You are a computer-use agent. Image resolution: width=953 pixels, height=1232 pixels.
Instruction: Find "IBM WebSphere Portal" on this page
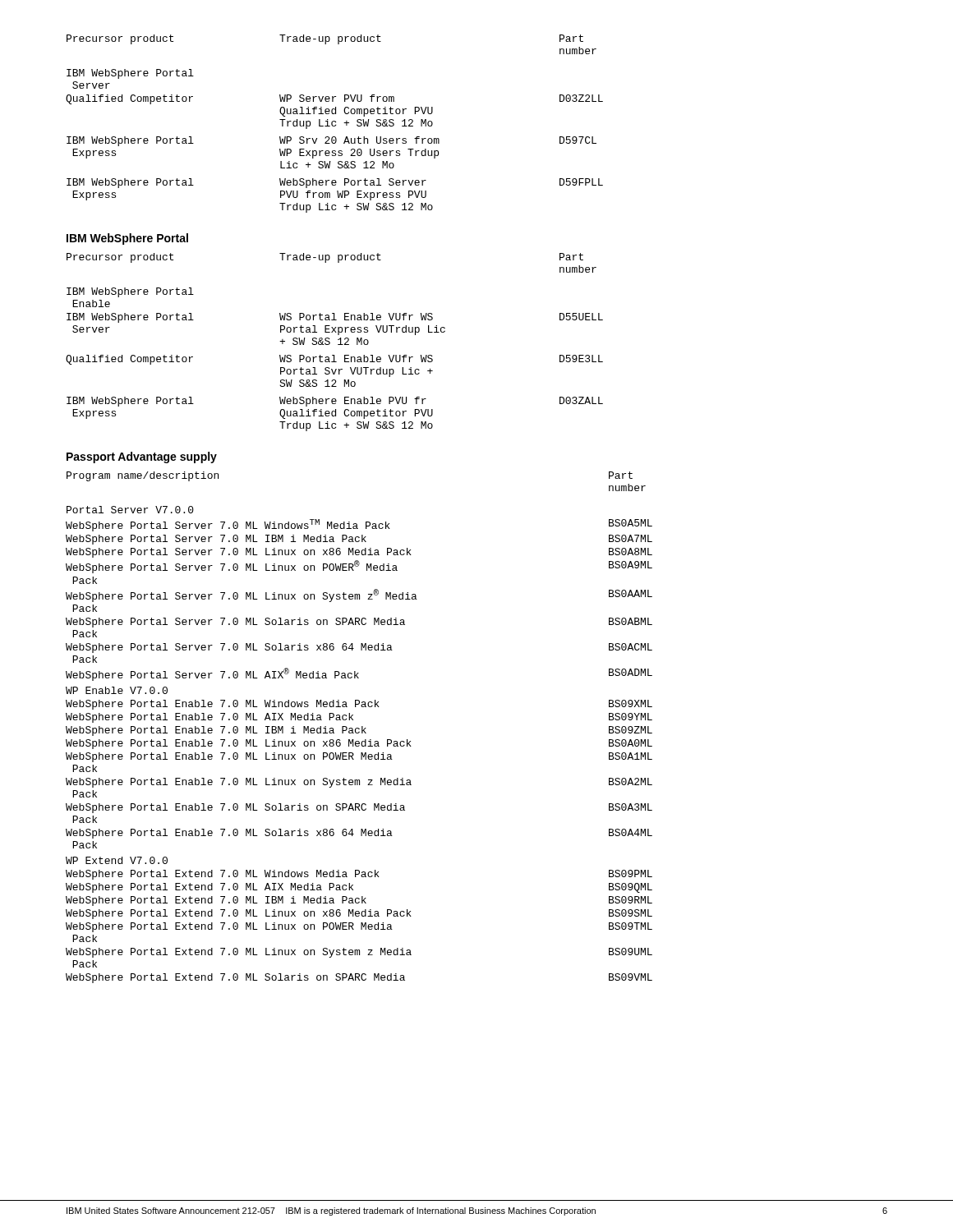coord(127,238)
